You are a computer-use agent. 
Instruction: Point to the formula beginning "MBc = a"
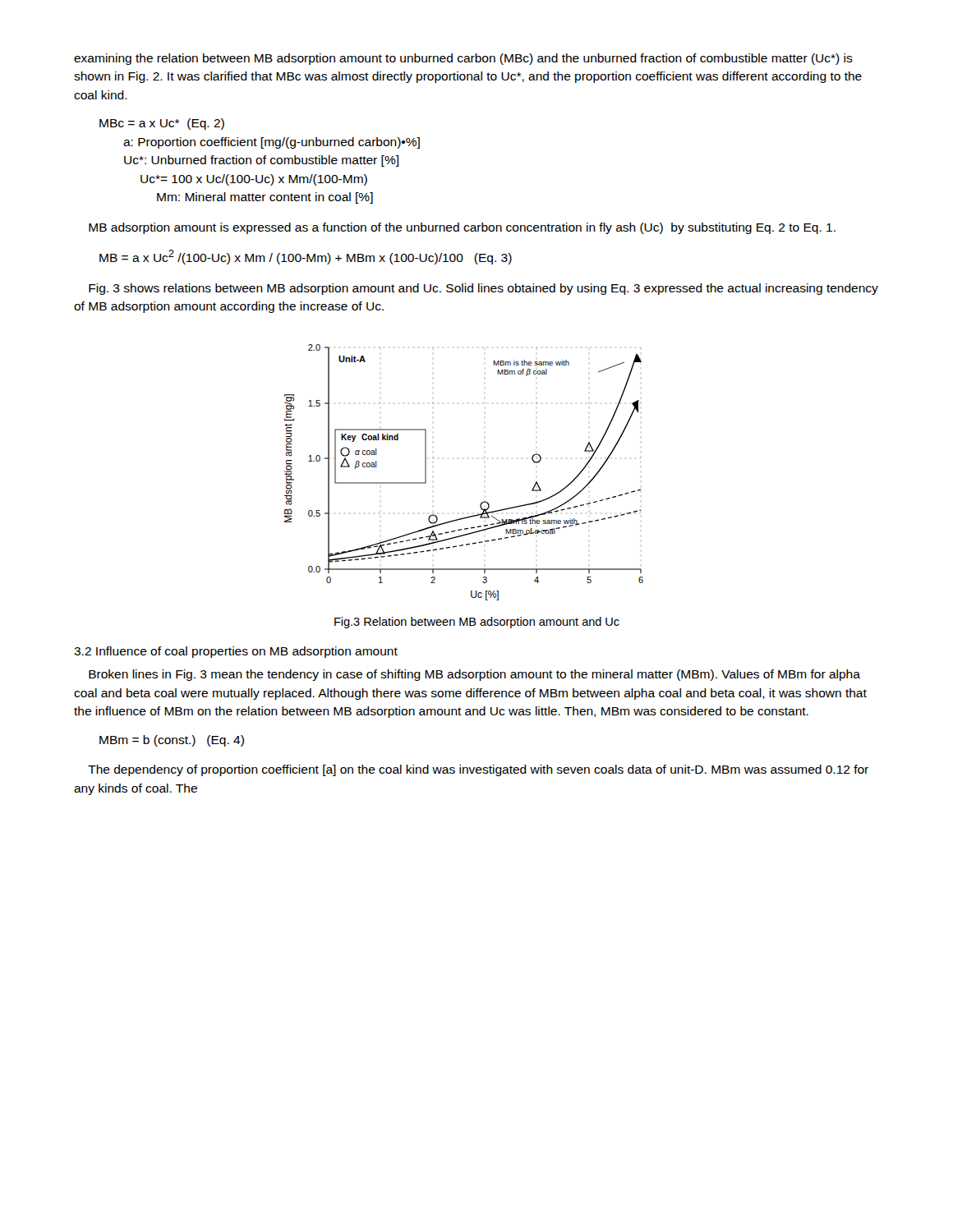(x=260, y=160)
